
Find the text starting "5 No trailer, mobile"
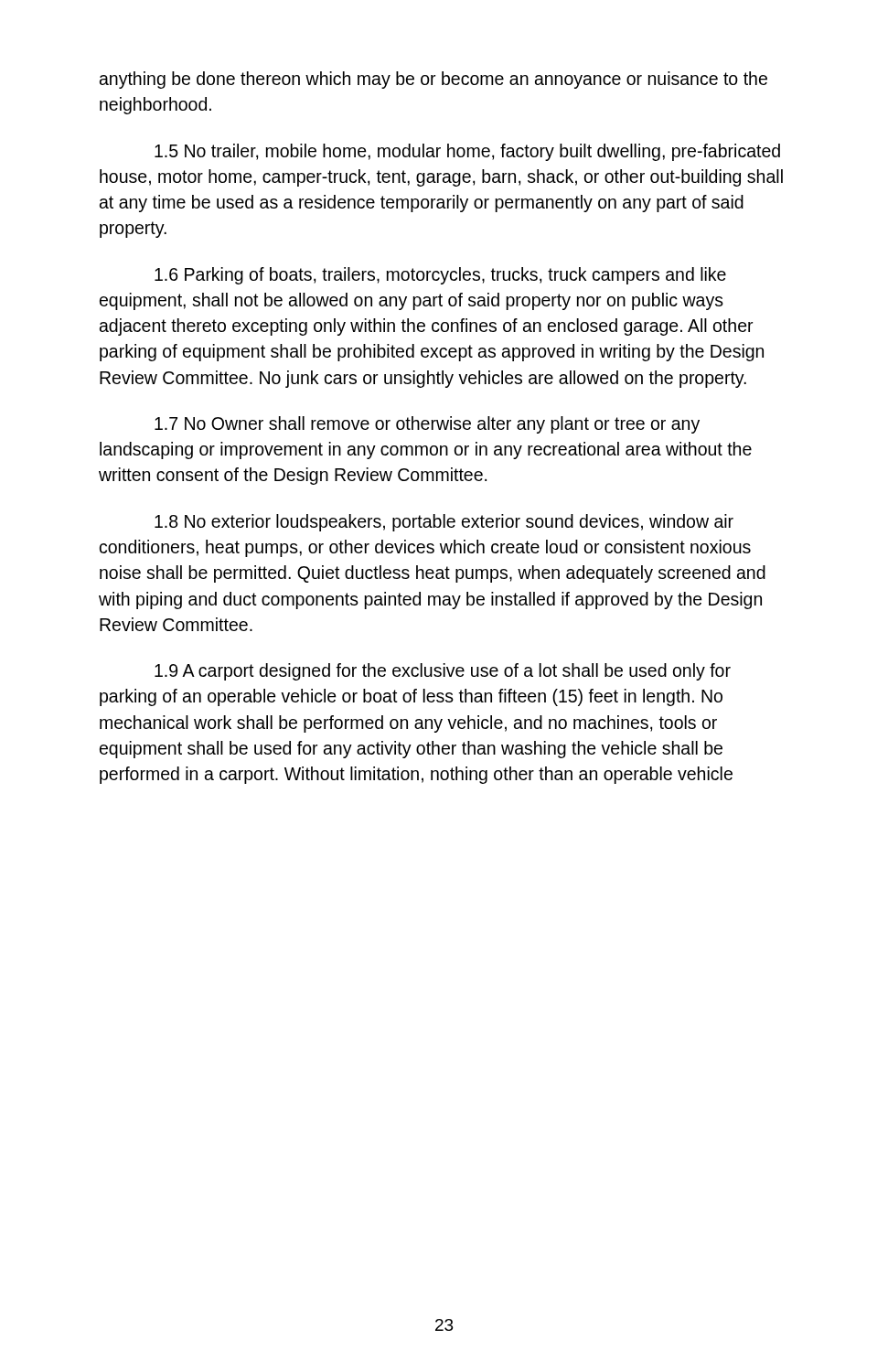[x=441, y=189]
